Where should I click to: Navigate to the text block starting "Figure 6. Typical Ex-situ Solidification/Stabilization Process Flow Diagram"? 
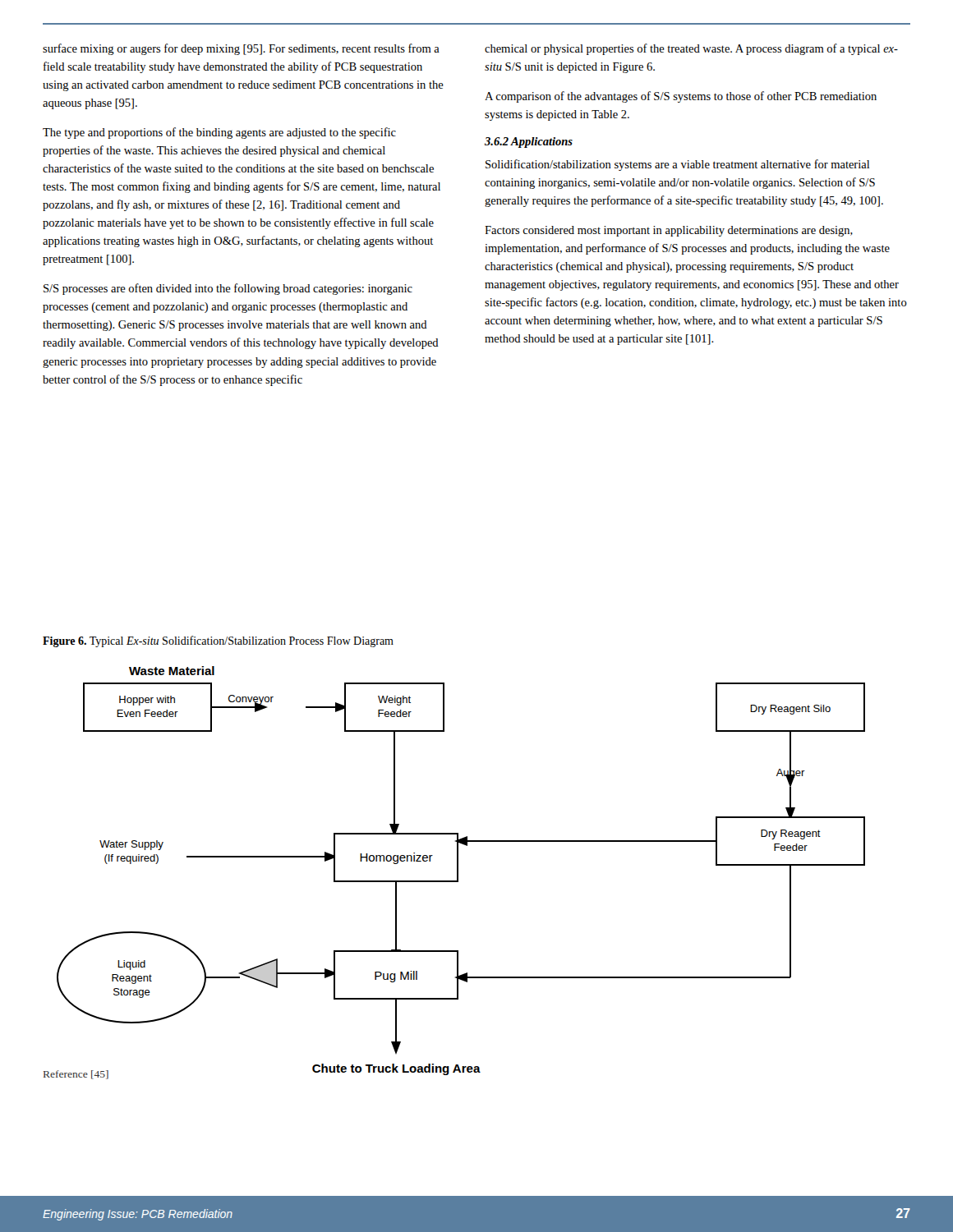pos(218,641)
